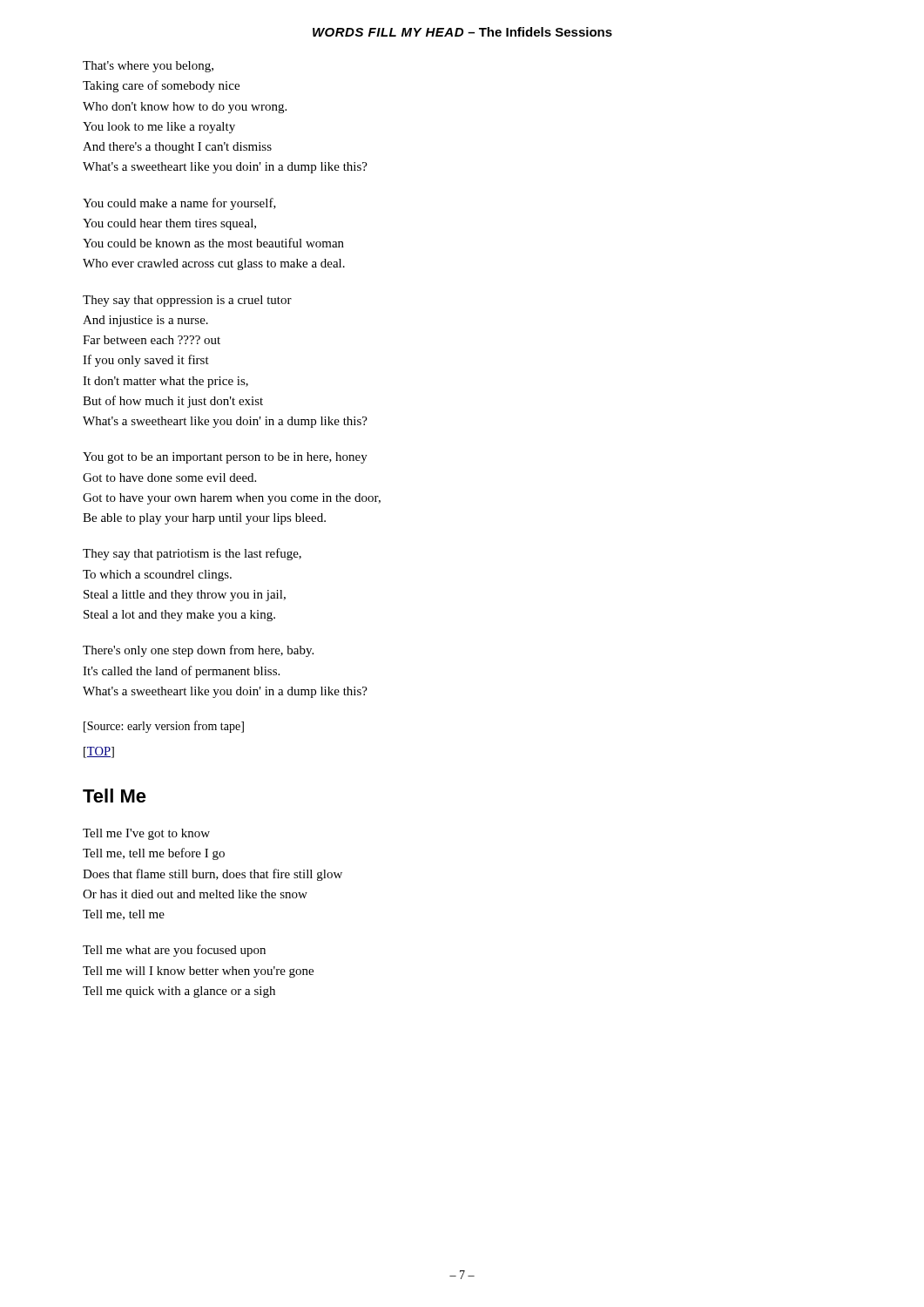
Task: Find the passage starting "There's only one"
Action: tap(198, 651)
